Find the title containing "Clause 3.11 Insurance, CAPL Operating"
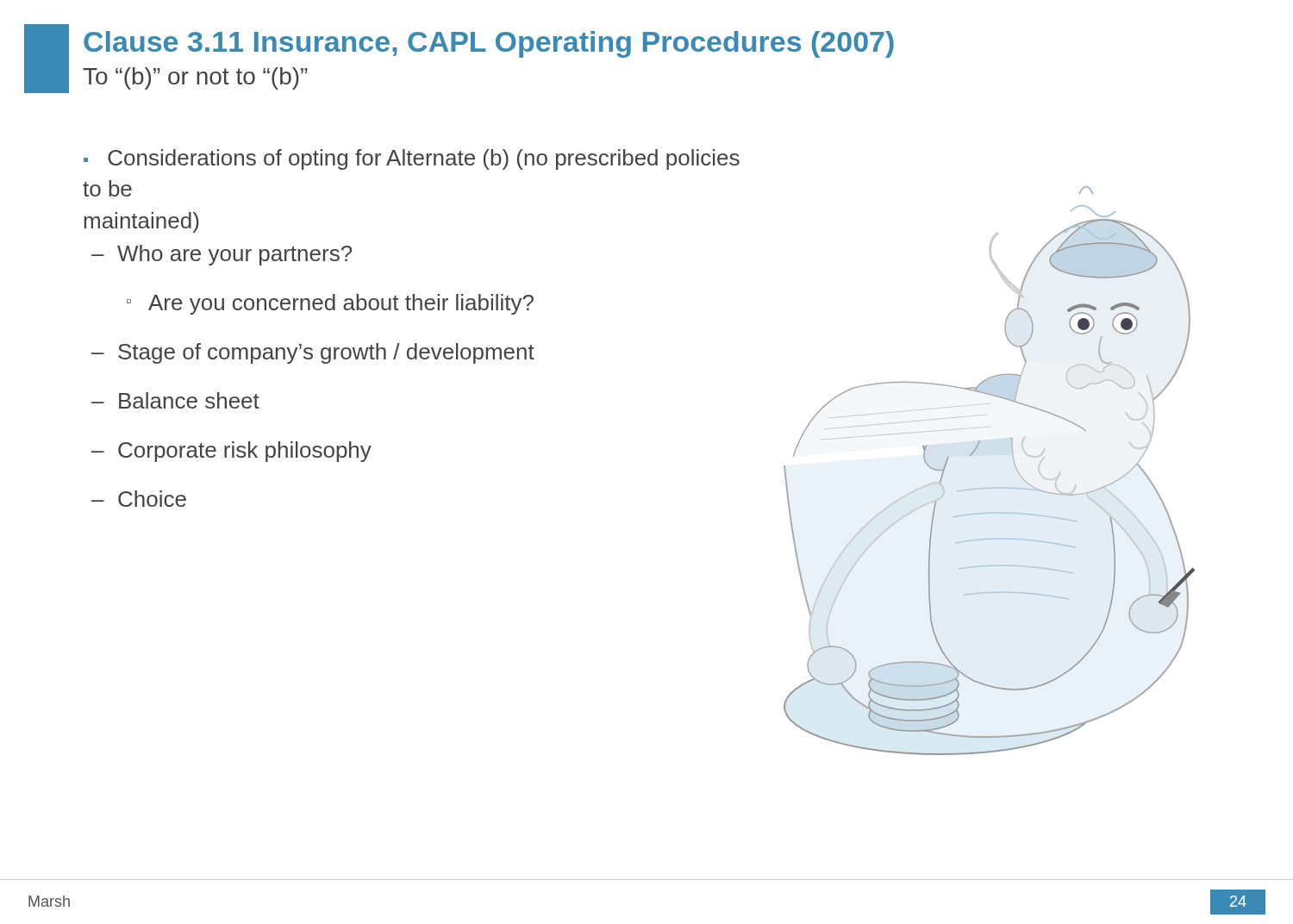The width and height of the screenshot is (1293, 924). pos(489,41)
